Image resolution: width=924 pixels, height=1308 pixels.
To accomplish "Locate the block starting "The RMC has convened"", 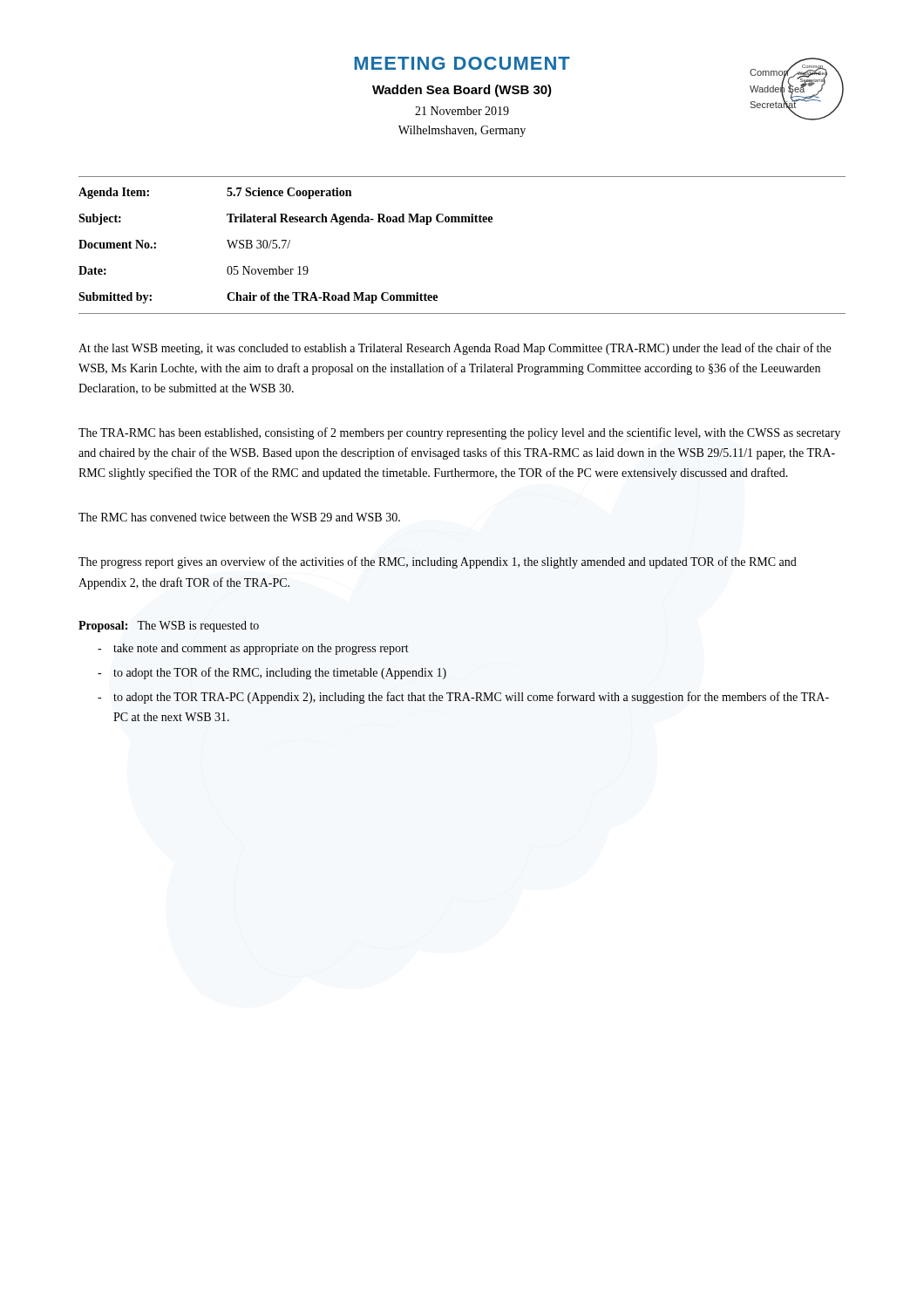I will tap(240, 518).
